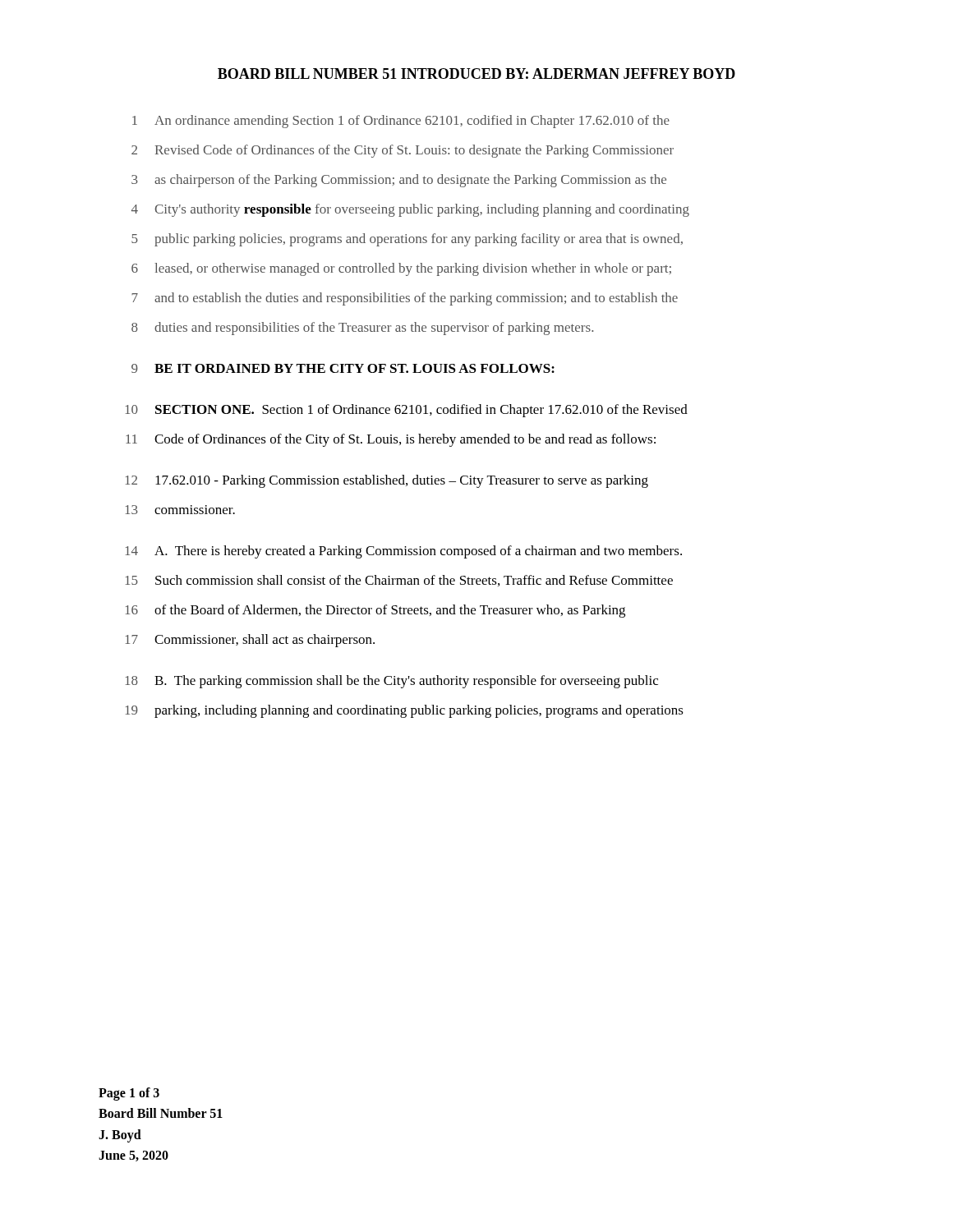Click on the block starting "18 B. The parking commission shall"
This screenshot has height=1232, width=953.
[x=476, y=681]
